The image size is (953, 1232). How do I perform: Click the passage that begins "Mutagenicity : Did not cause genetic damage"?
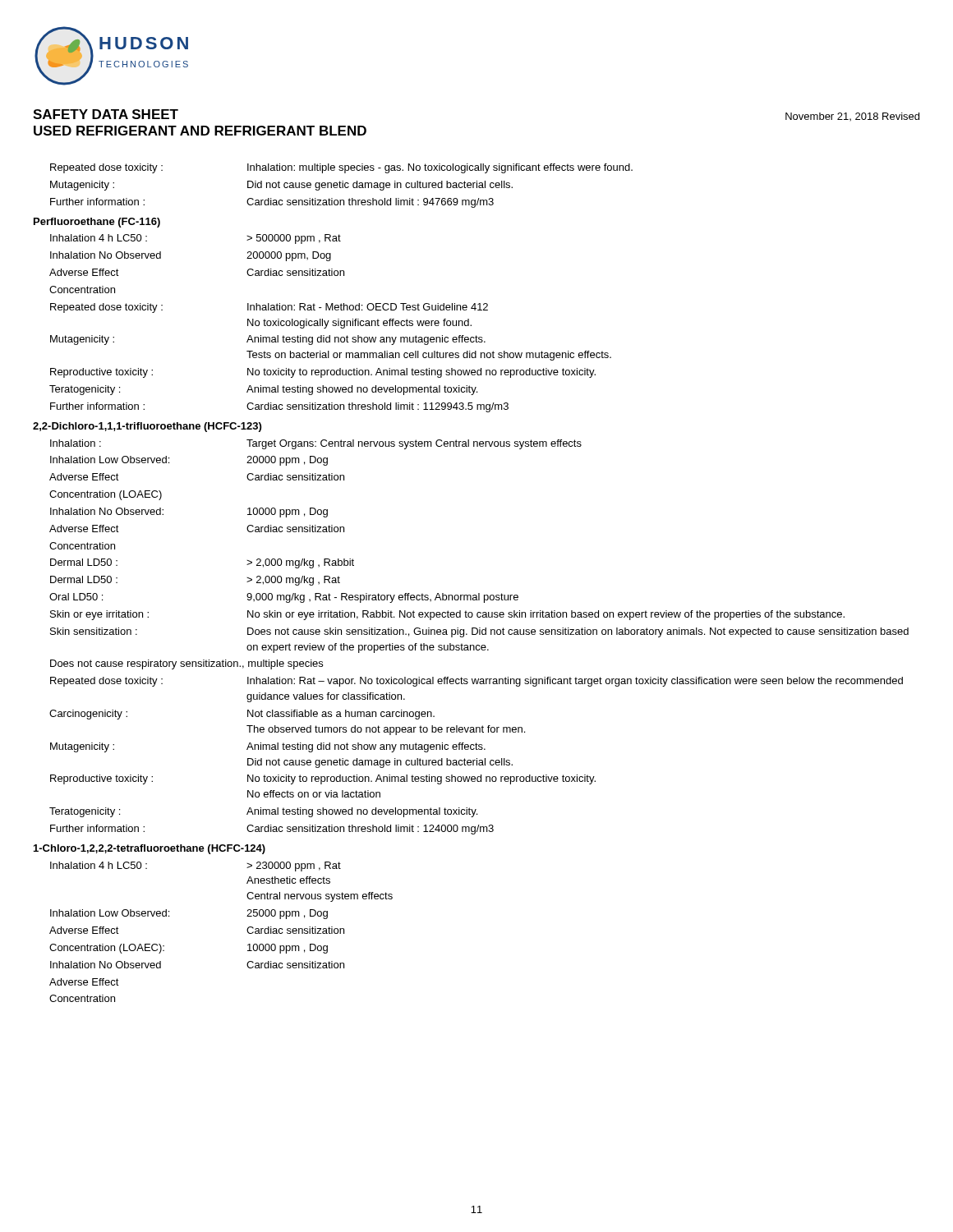point(476,185)
